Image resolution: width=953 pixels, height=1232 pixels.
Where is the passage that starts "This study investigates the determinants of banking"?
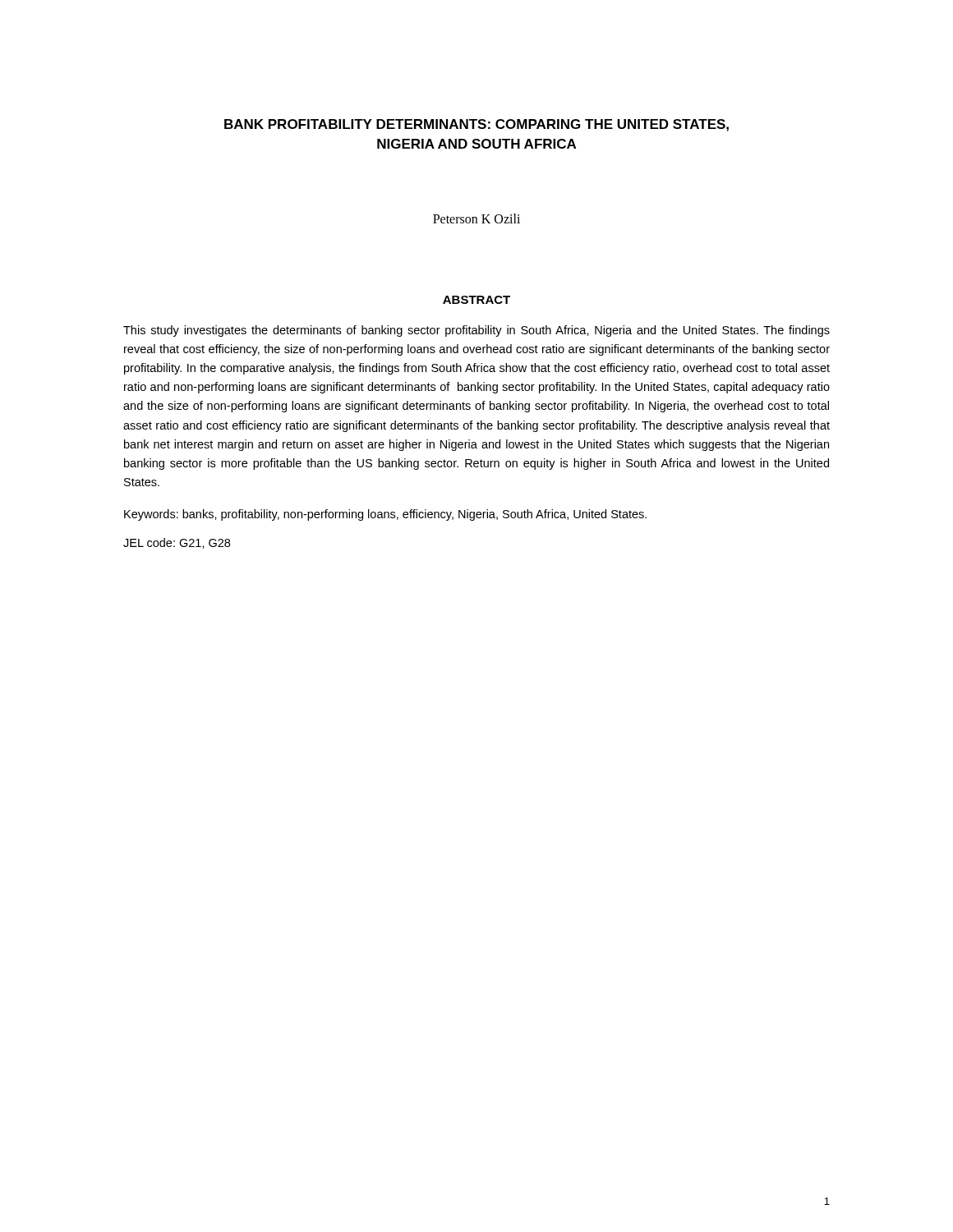476,406
